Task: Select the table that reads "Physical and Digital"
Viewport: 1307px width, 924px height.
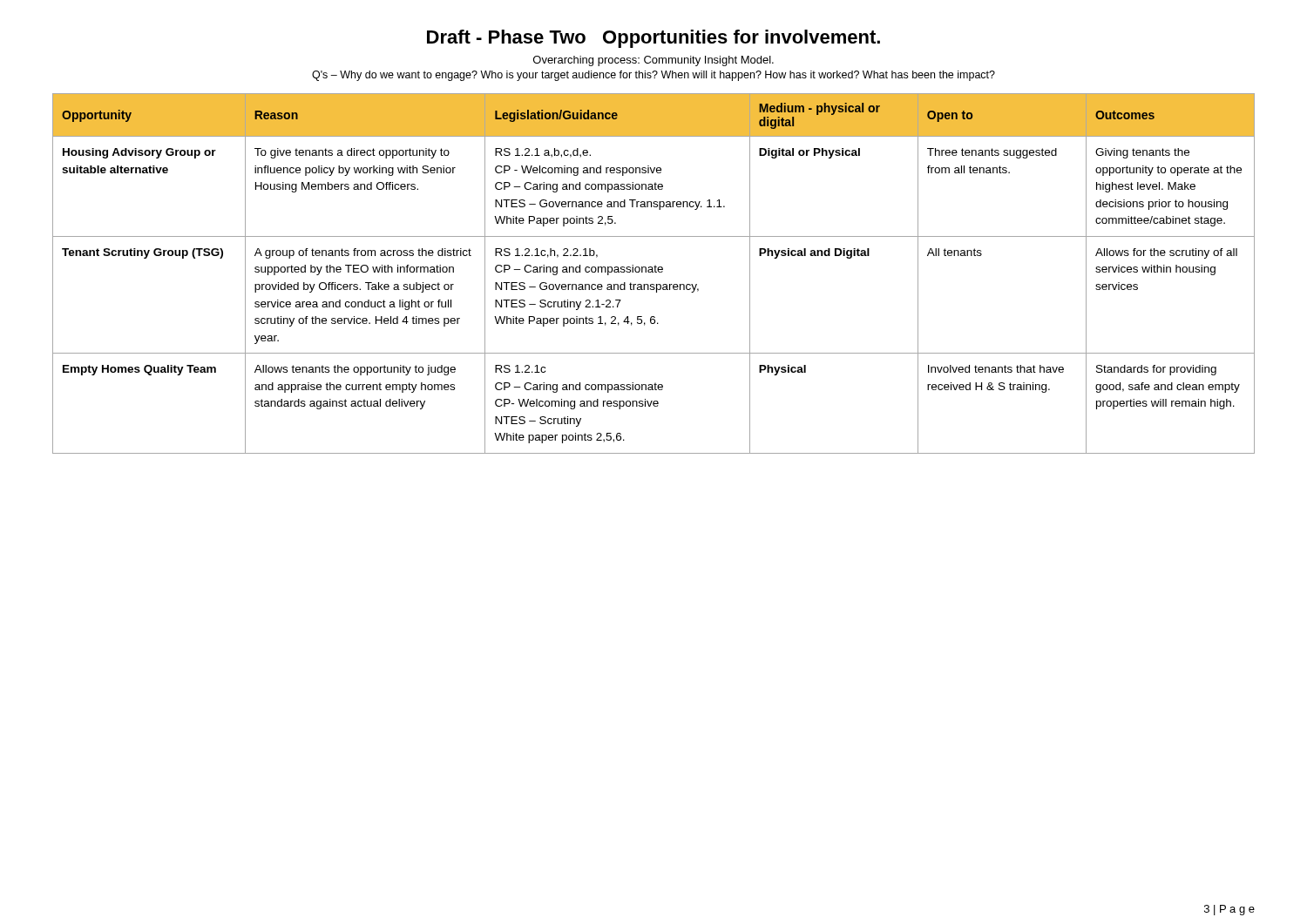Action: pos(654,273)
